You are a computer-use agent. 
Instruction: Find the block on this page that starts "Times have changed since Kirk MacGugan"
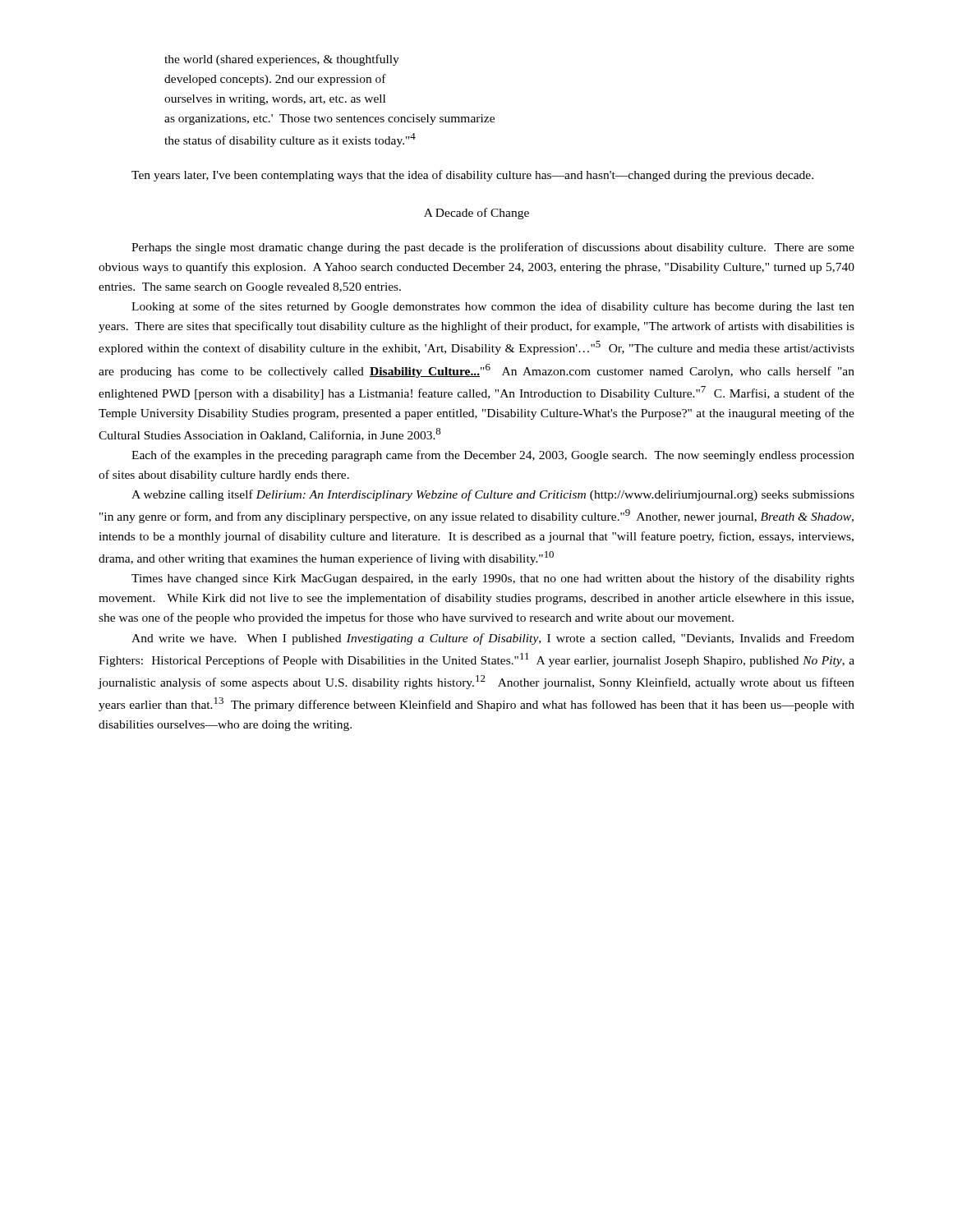pyautogui.click(x=476, y=598)
